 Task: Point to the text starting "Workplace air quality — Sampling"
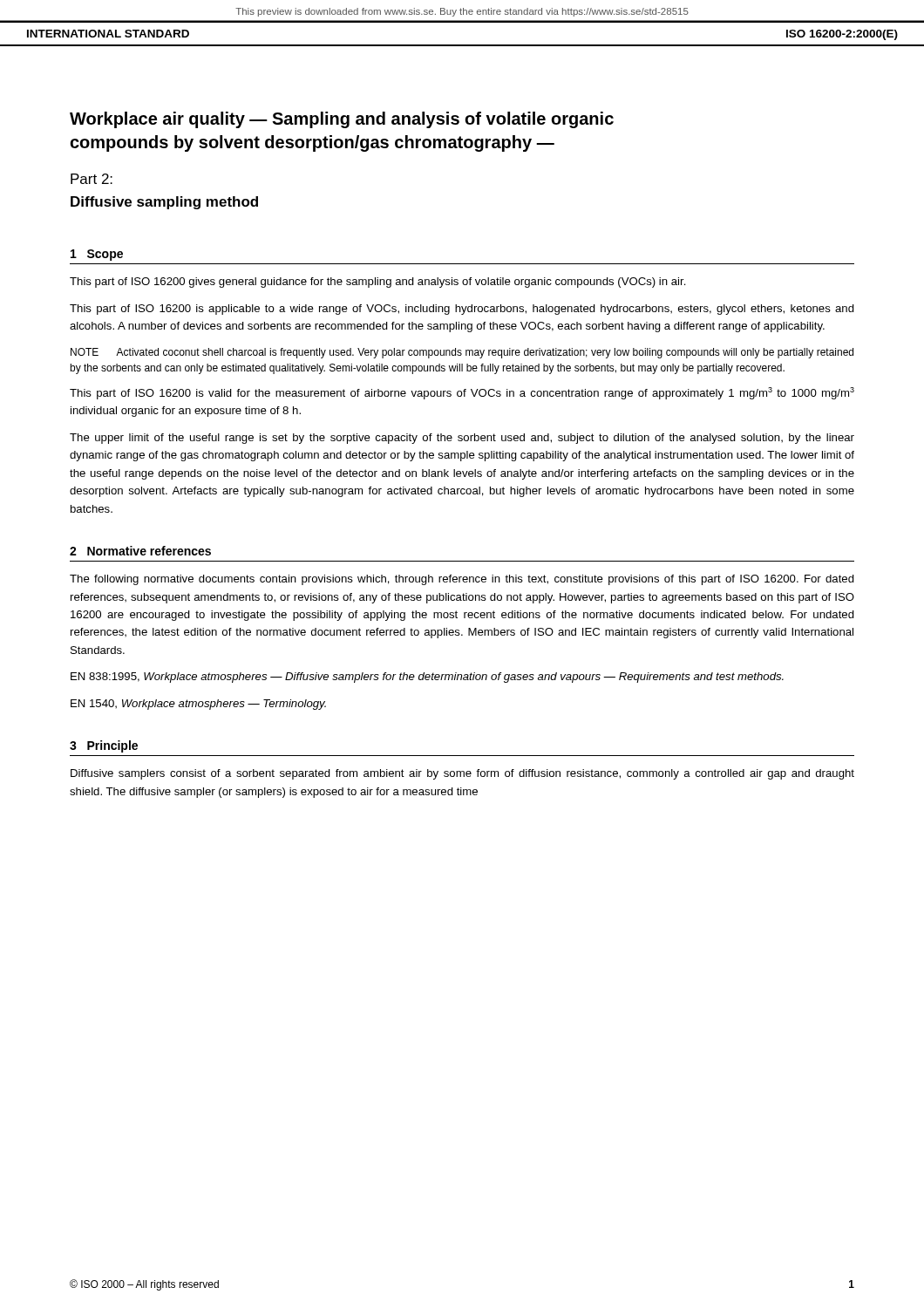tap(342, 130)
